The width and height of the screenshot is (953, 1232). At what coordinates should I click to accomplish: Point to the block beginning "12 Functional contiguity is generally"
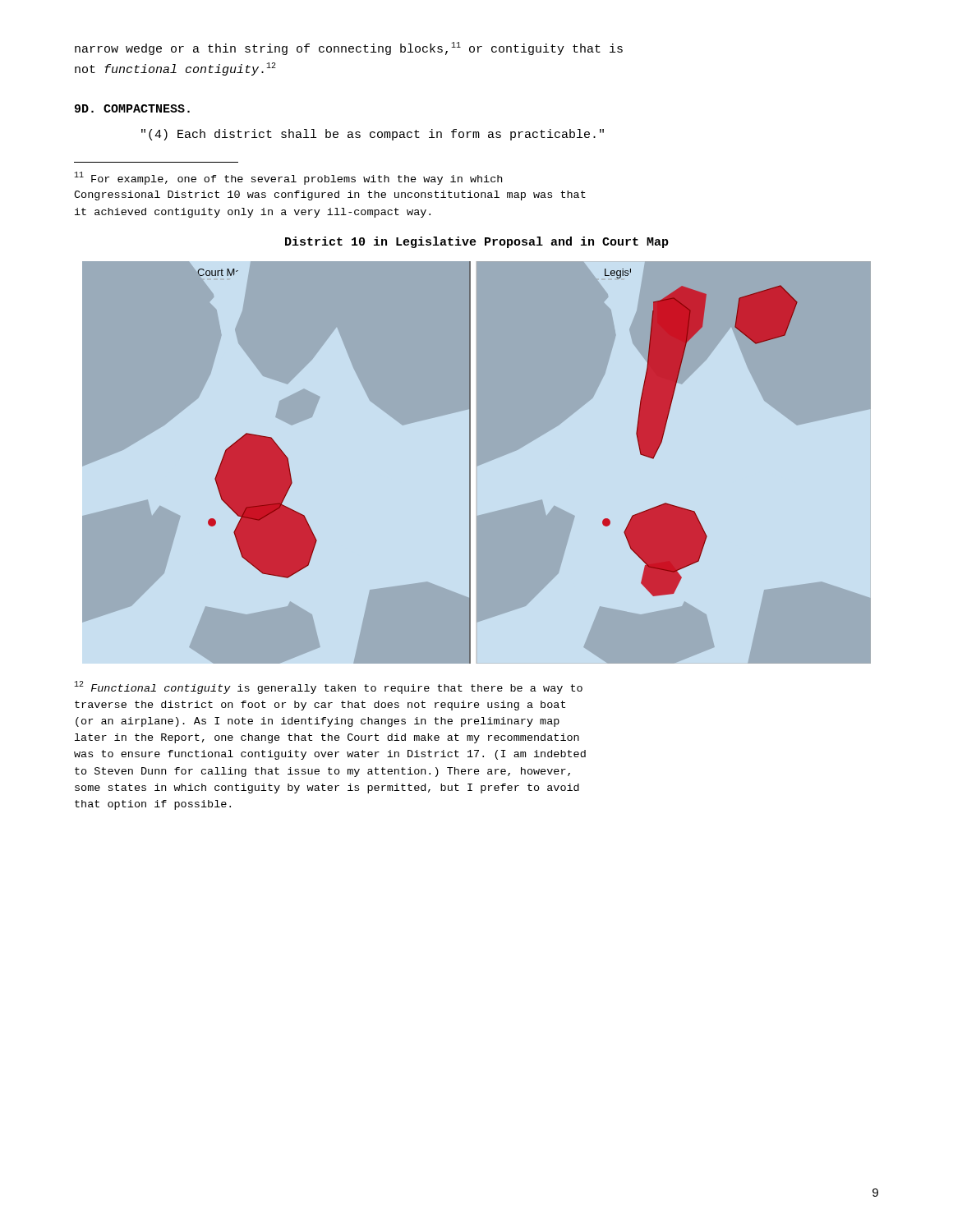pos(330,745)
